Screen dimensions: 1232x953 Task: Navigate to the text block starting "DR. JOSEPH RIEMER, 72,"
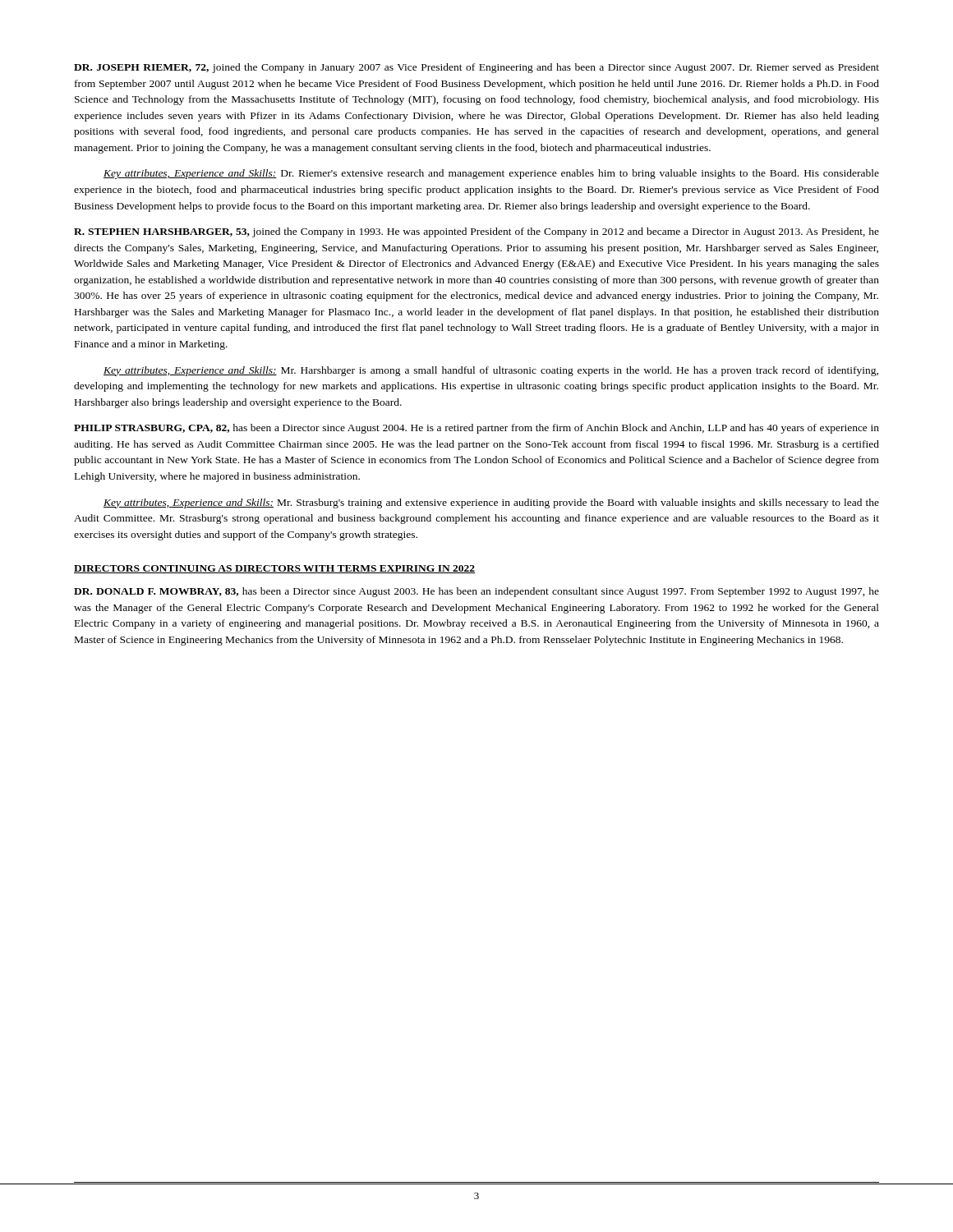coord(476,107)
